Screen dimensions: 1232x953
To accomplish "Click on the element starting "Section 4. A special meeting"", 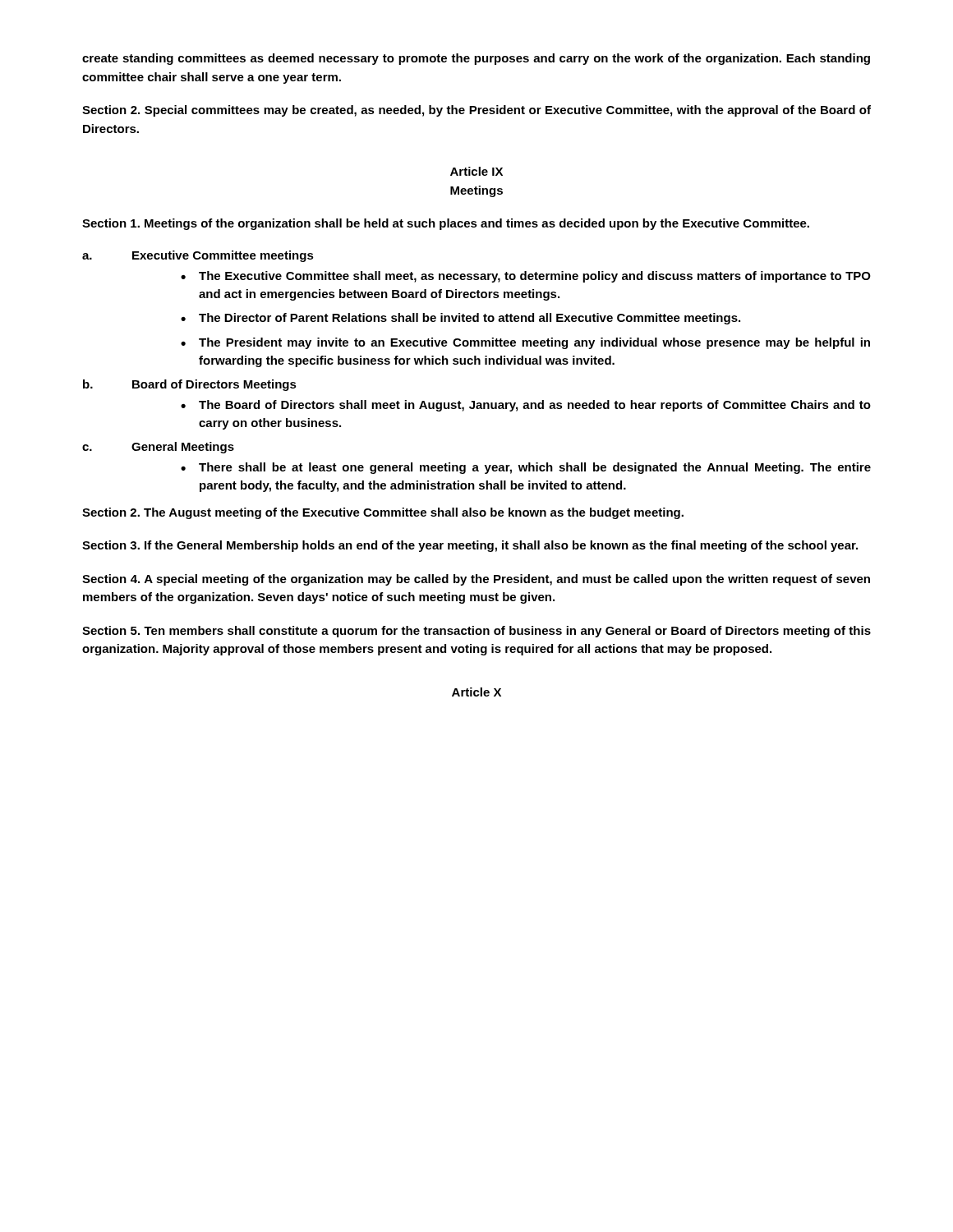I will click(476, 588).
